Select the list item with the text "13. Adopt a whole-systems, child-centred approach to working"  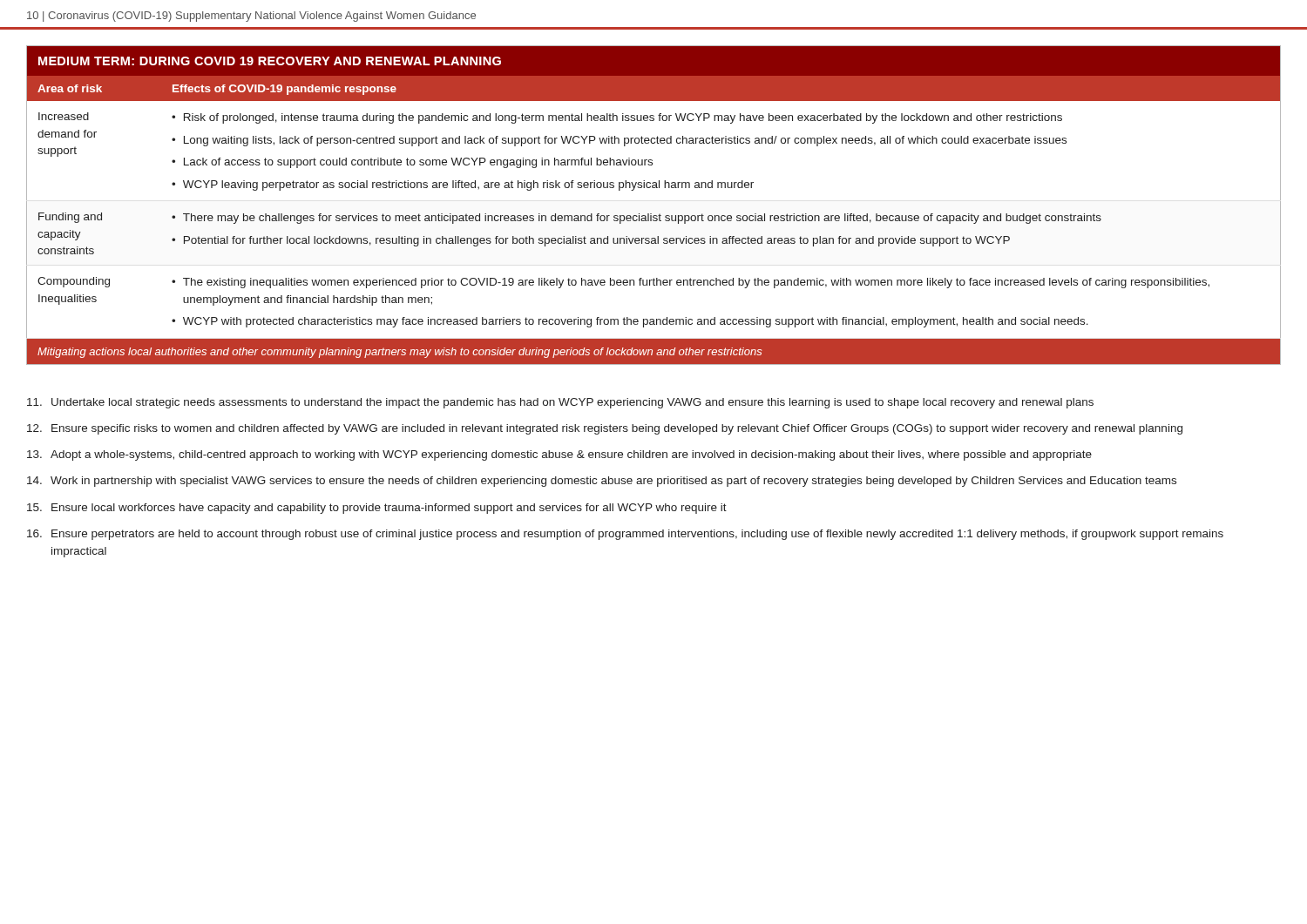pyautogui.click(x=654, y=455)
